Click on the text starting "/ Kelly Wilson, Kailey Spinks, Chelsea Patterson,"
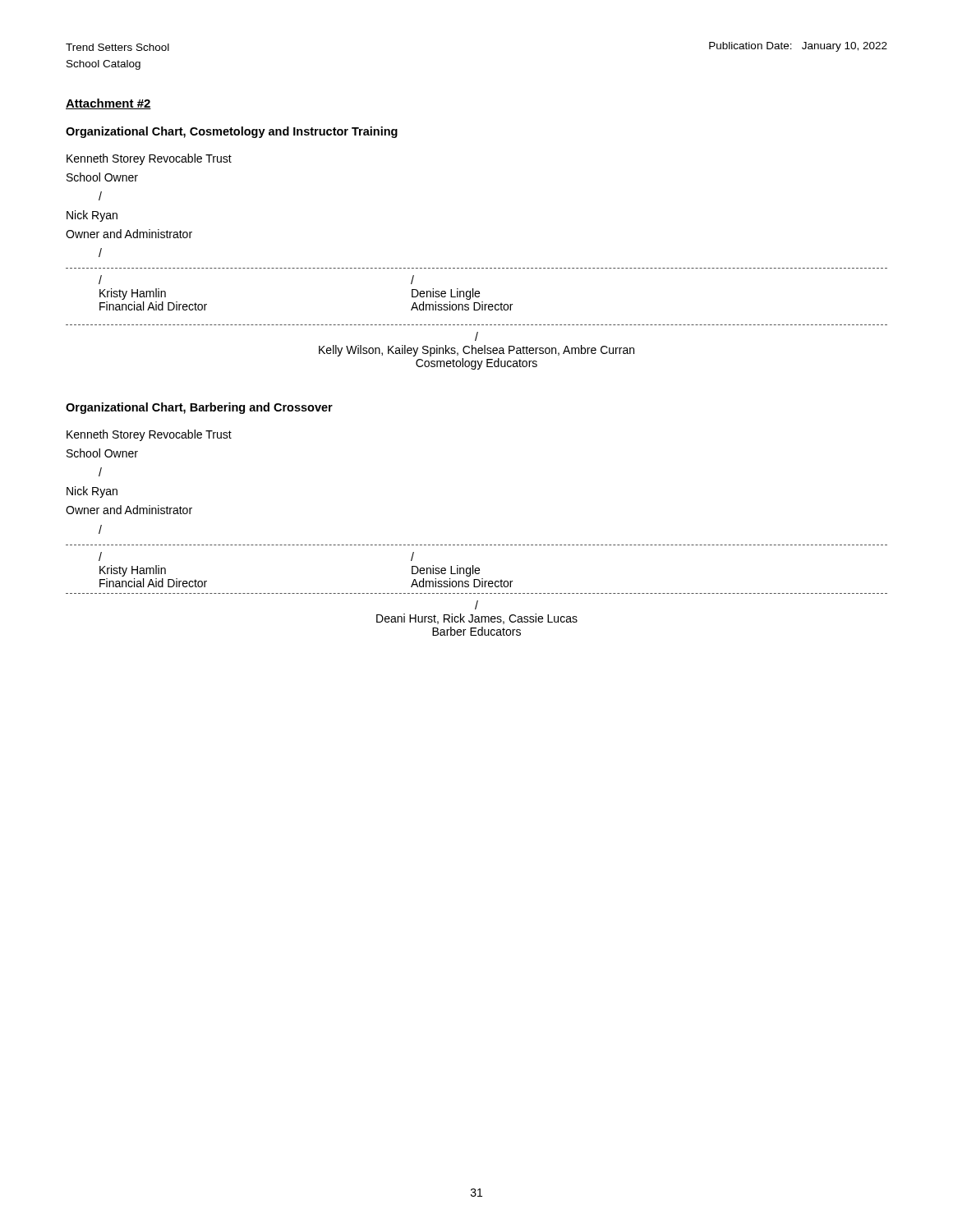 click(x=476, y=350)
